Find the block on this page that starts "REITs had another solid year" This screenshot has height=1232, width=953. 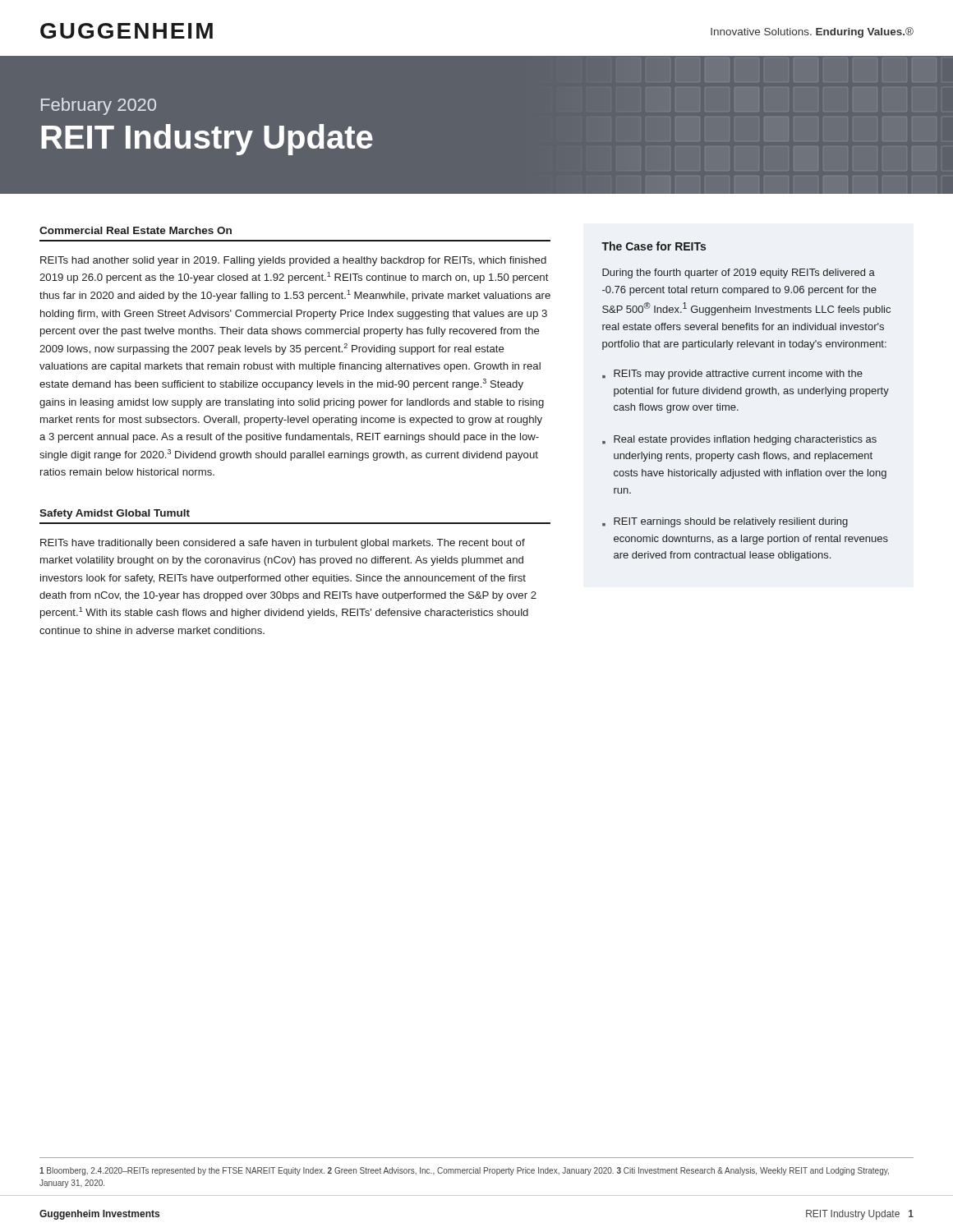click(295, 366)
